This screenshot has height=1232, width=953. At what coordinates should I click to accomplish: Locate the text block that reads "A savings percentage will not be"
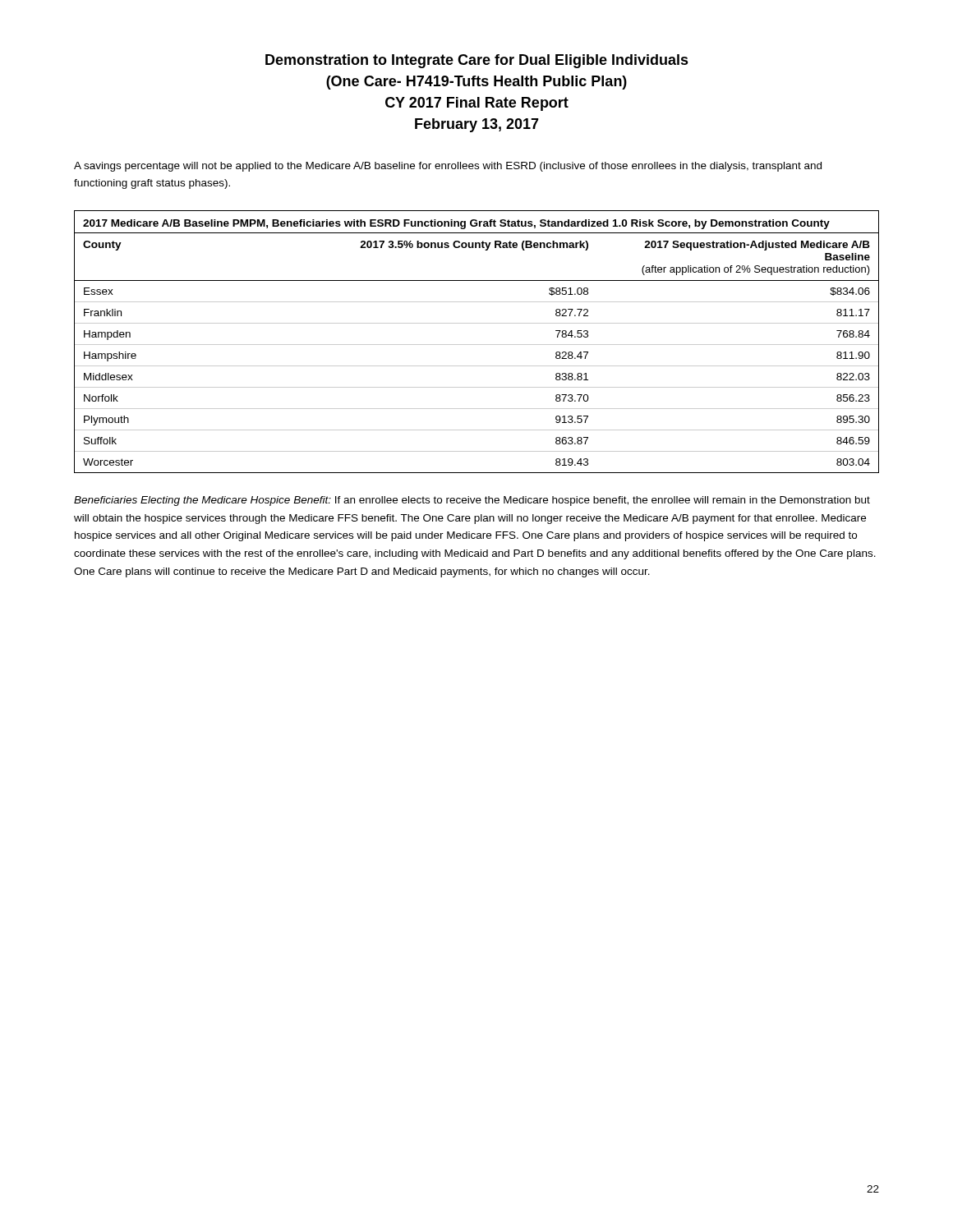[x=448, y=174]
